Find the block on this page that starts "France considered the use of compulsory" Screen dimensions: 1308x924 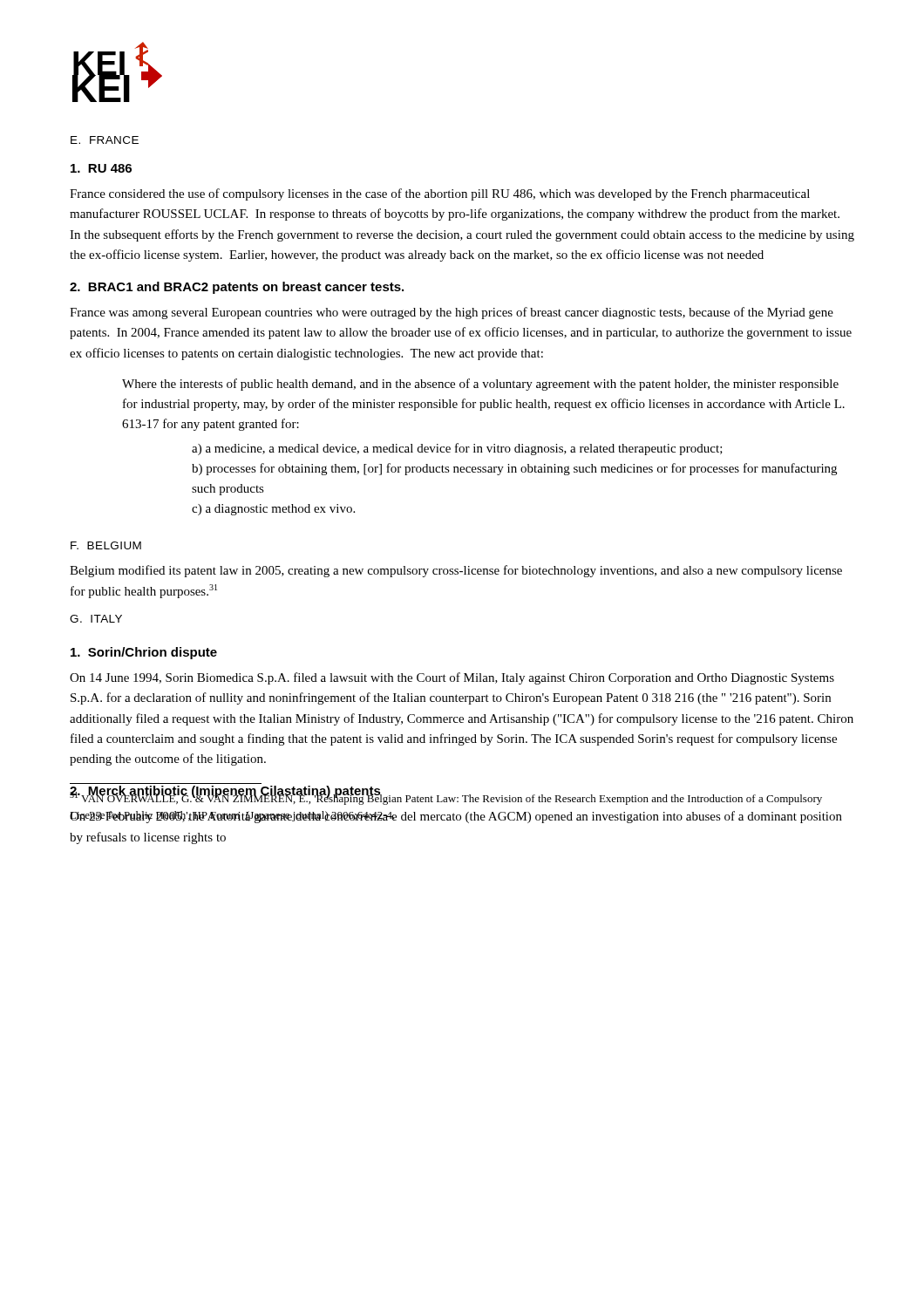coord(462,224)
